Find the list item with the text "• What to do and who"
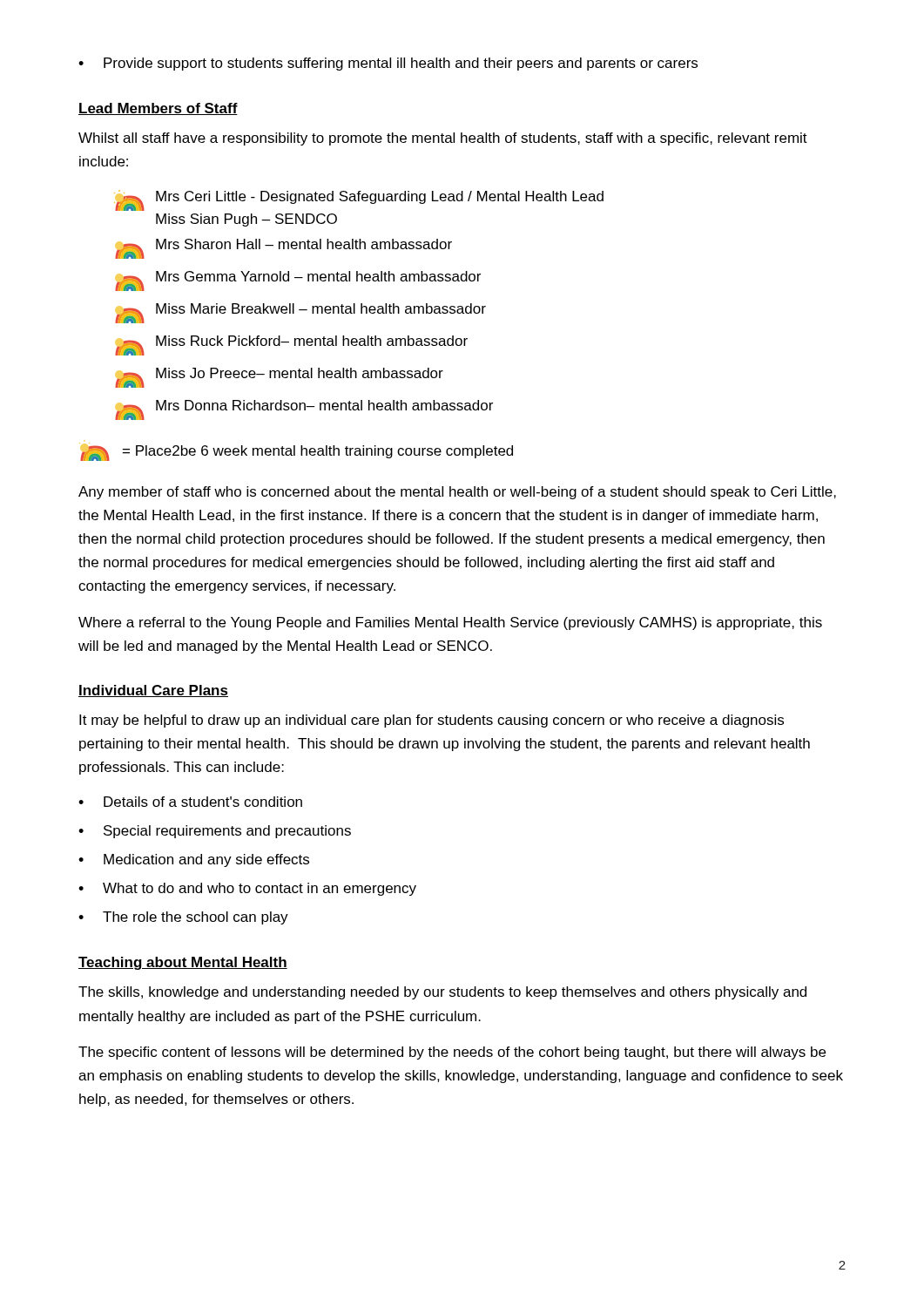This screenshot has width=924, height=1307. 247,889
